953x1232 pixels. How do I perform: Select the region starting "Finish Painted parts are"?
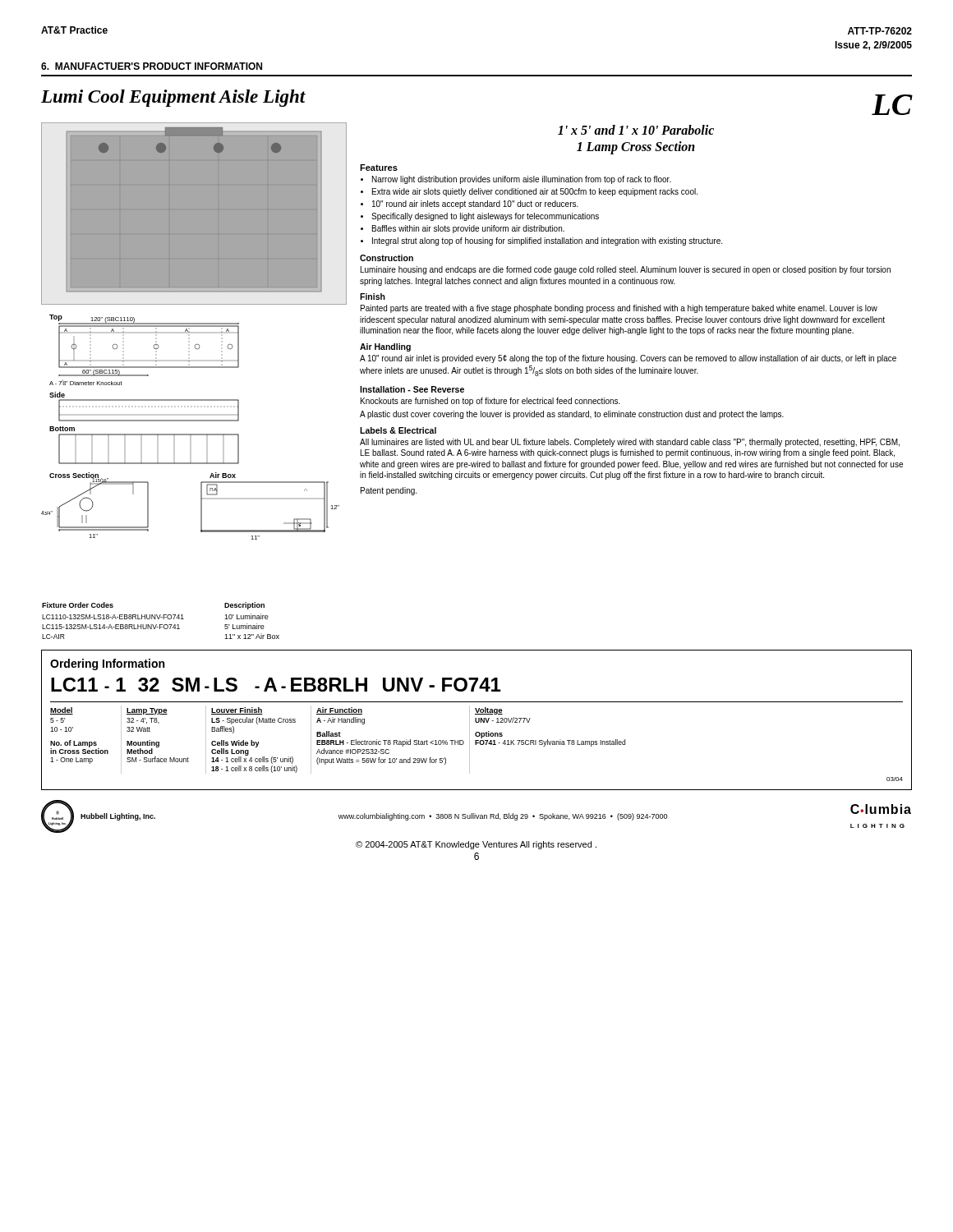coord(636,314)
